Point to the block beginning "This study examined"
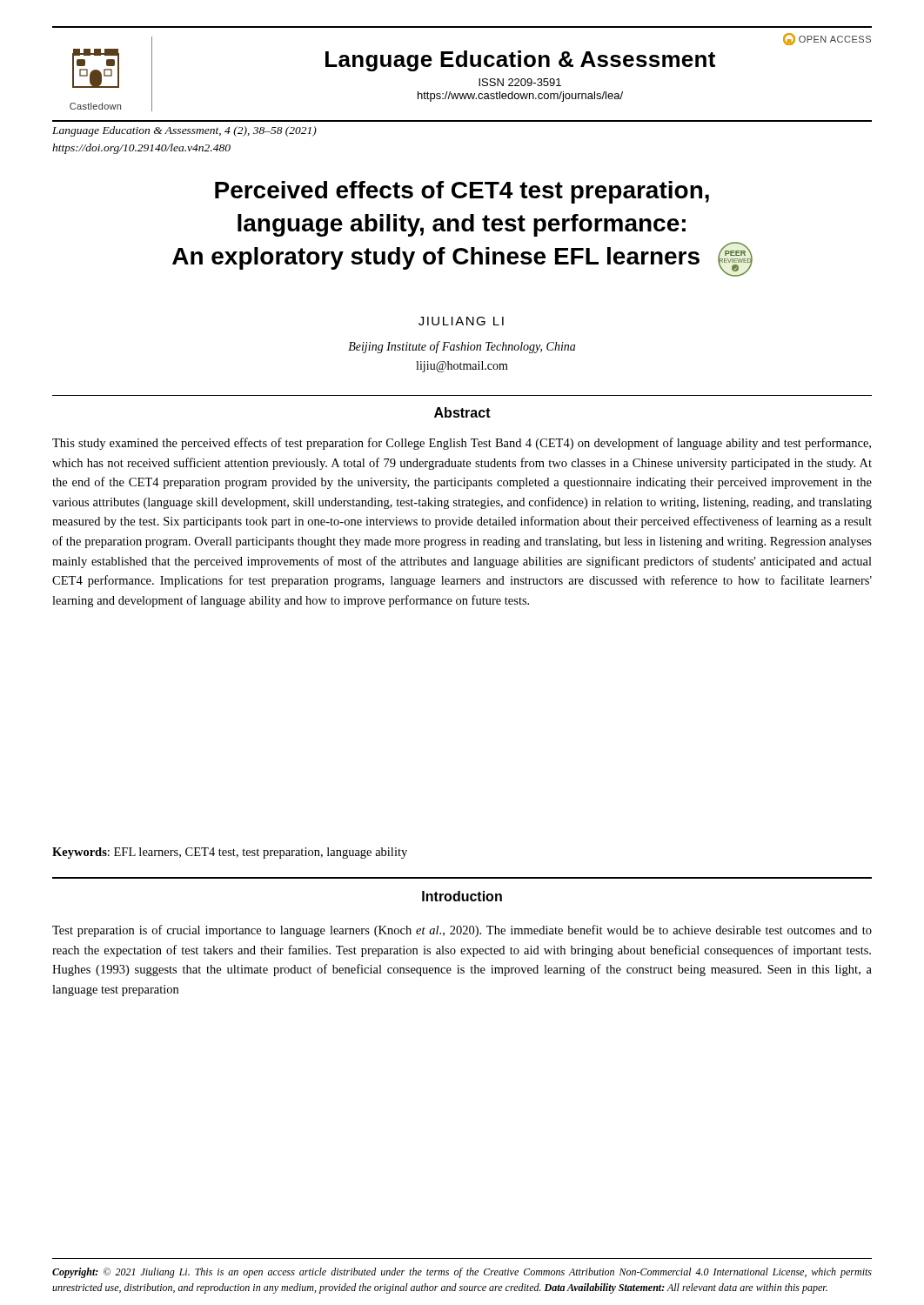This screenshot has width=924, height=1305. 462,521
